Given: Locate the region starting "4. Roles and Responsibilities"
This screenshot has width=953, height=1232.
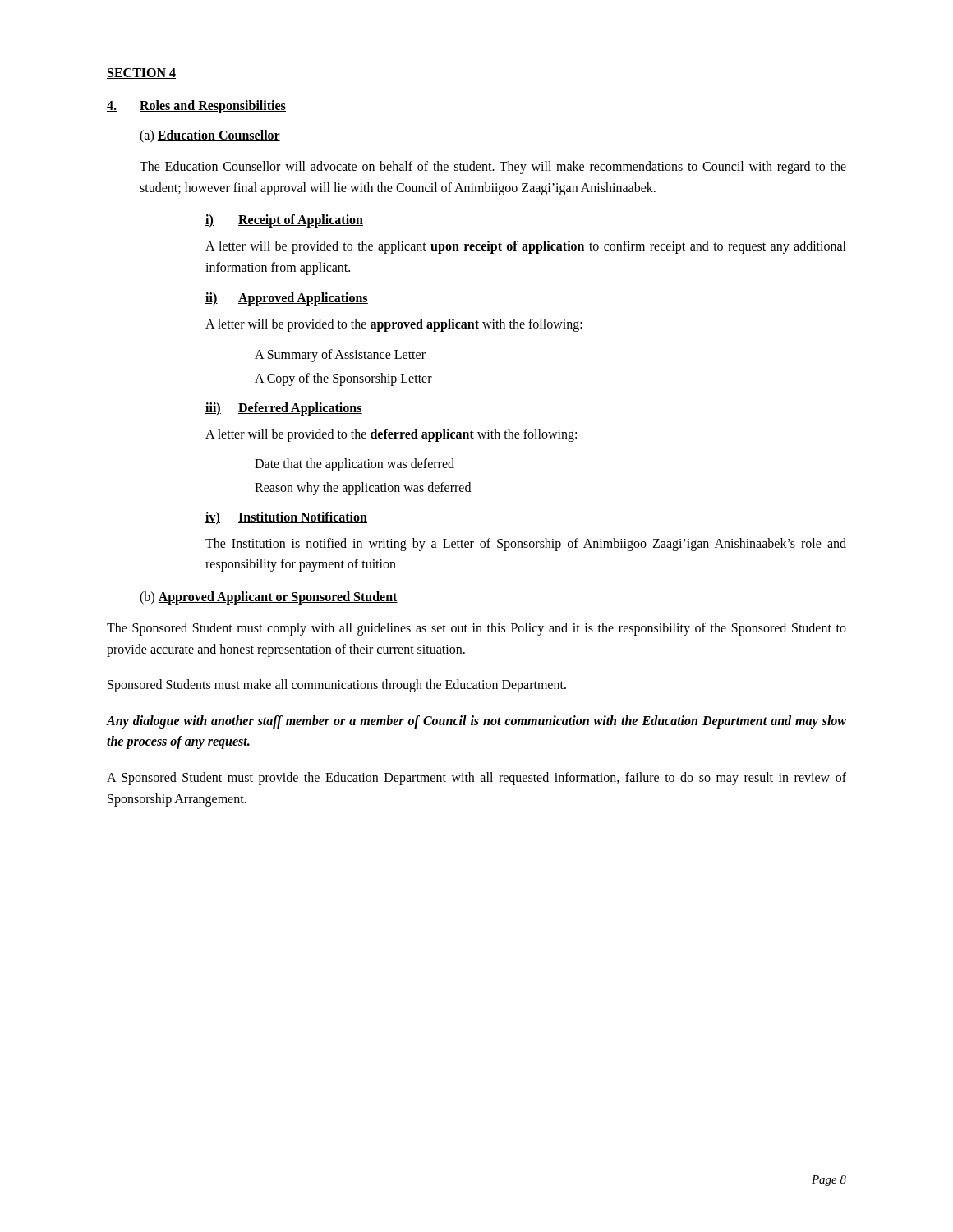Looking at the screenshot, I should 196,106.
